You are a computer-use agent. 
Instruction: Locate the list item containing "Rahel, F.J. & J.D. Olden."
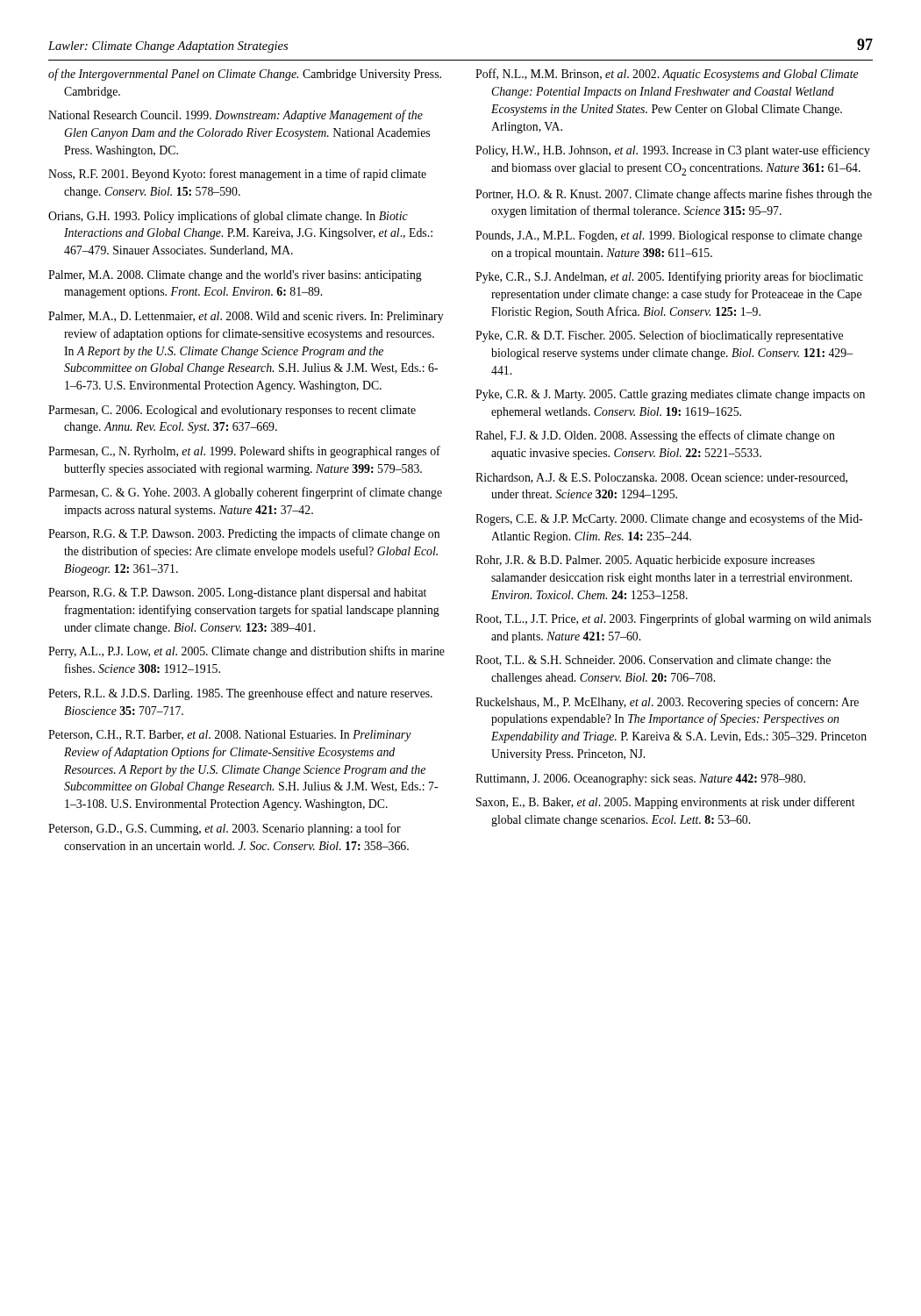pos(655,445)
